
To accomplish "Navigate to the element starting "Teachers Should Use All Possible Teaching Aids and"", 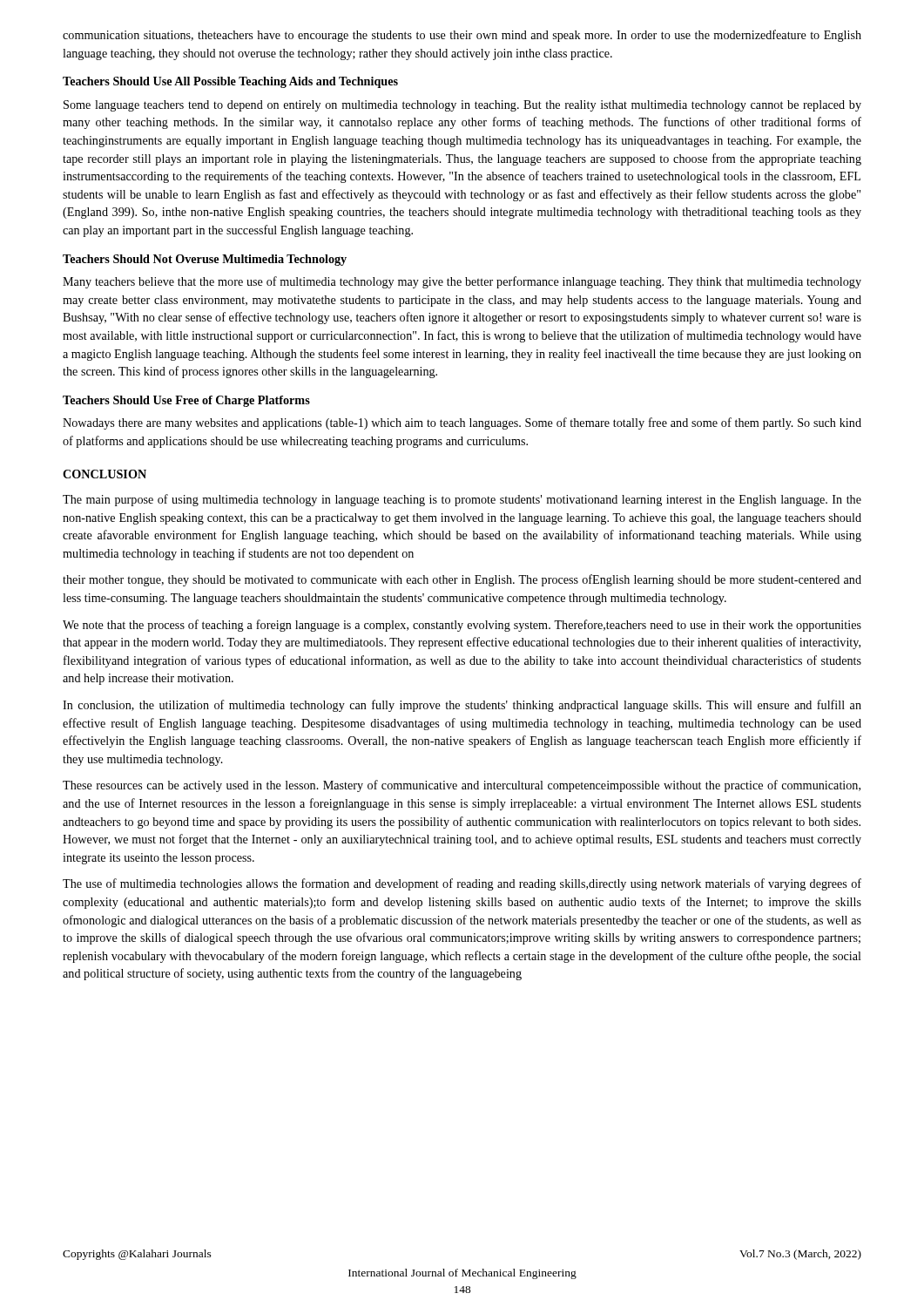I will tap(230, 82).
